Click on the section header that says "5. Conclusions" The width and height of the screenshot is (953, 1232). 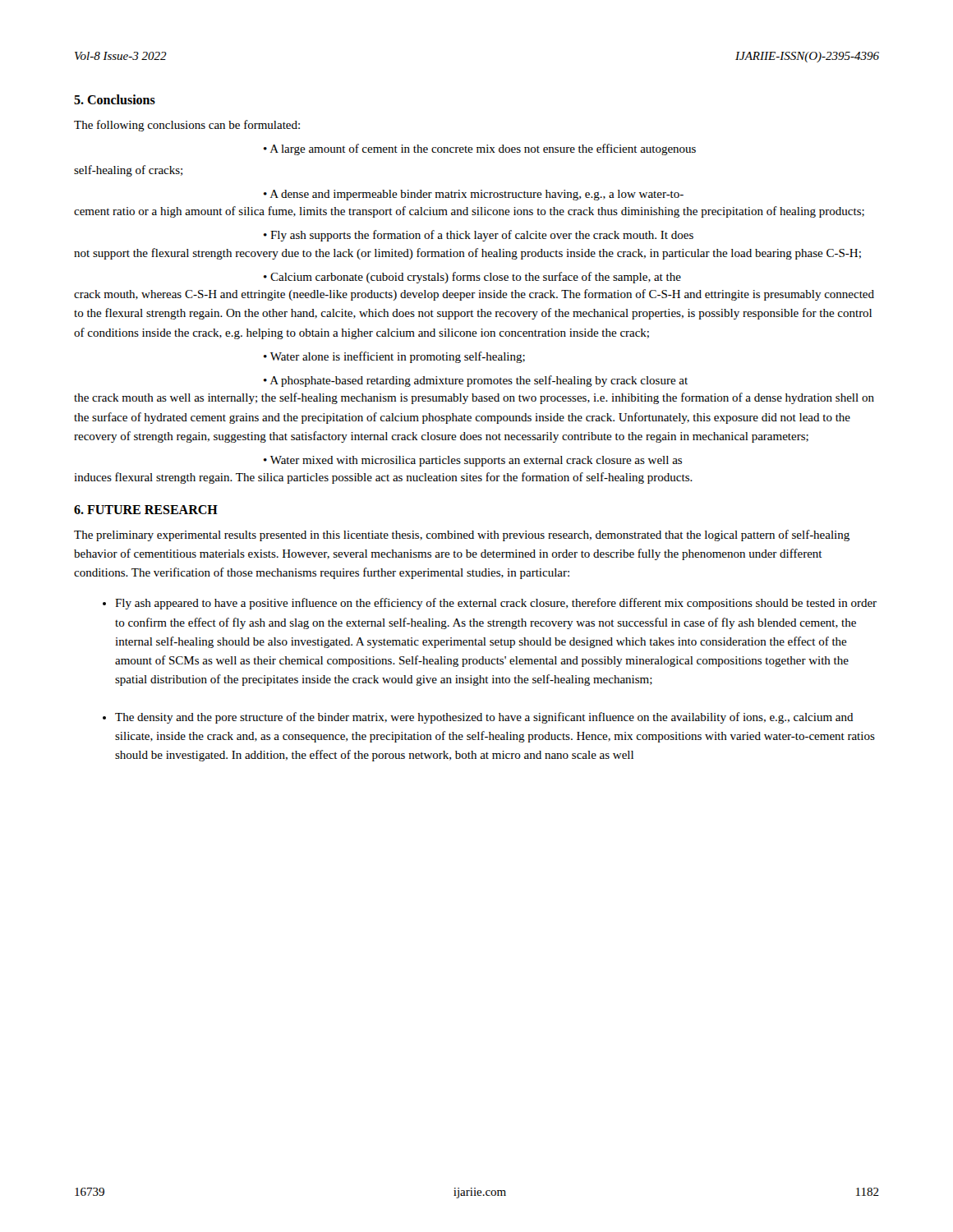coord(115,100)
